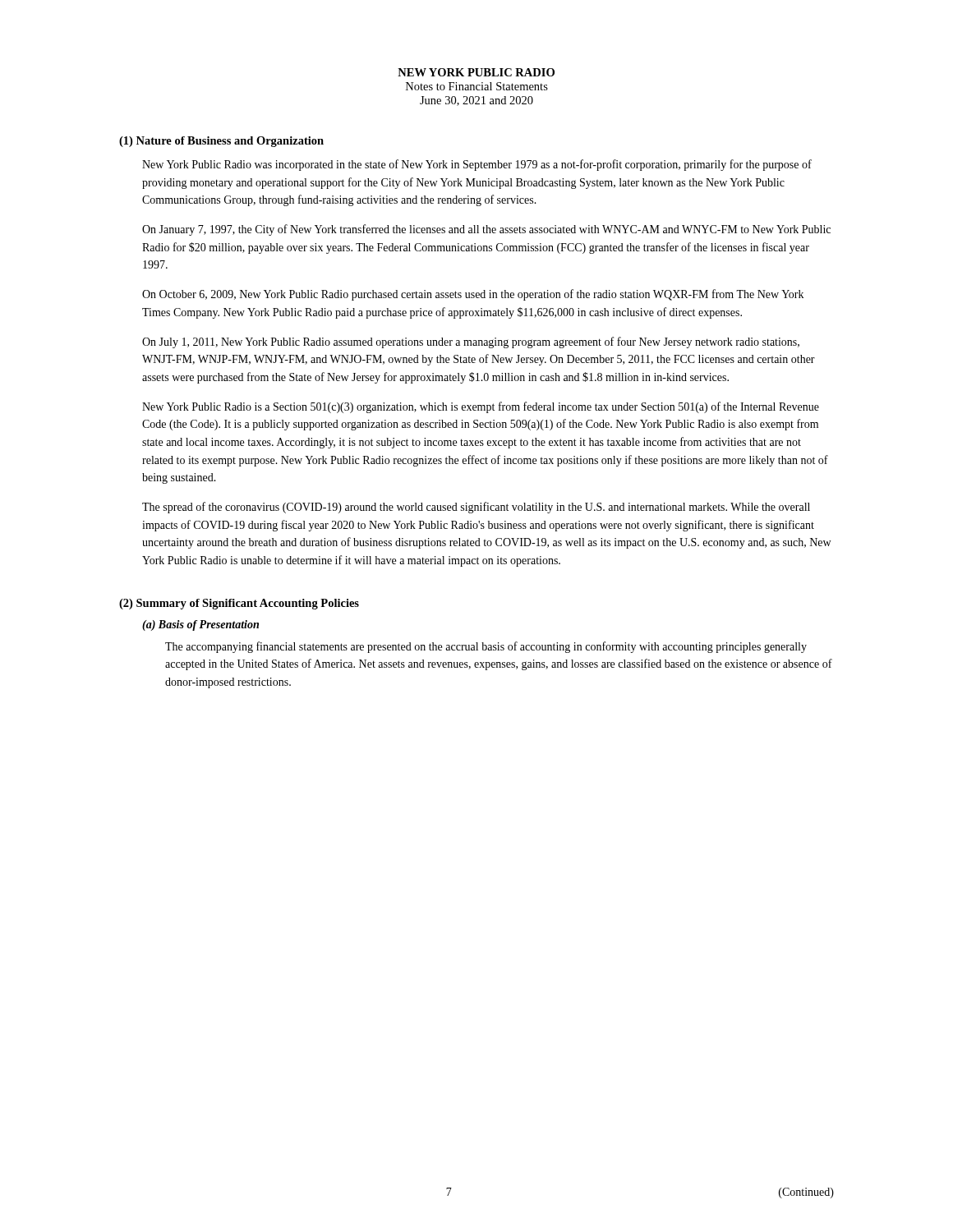The width and height of the screenshot is (953, 1232).
Task: Find the section header with the text "(2) Summary of Significant Accounting"
Action: [x=239, y=603]
